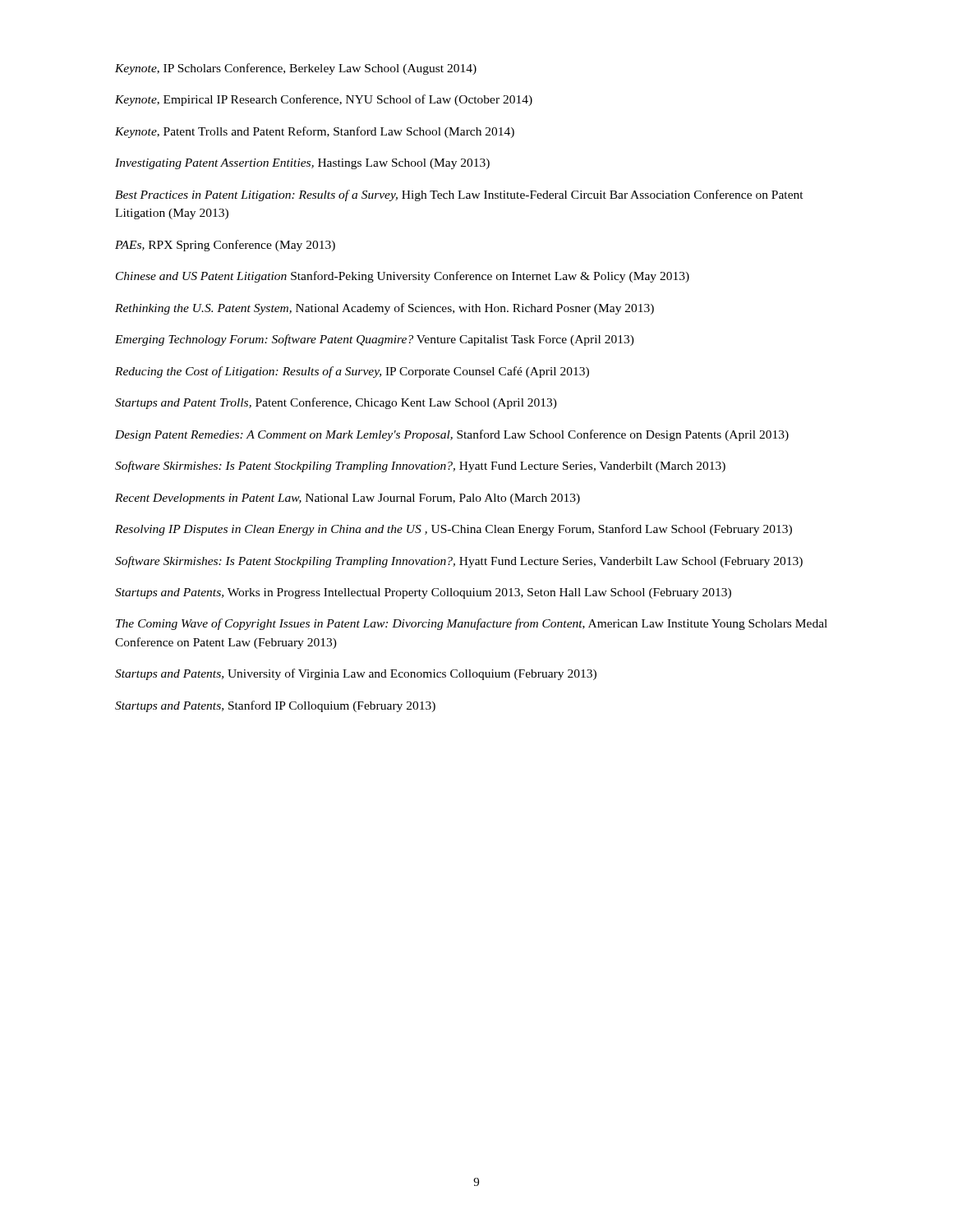Find the block on this page that starts "The Coming Wave of Copyright Issues in"

471,633
